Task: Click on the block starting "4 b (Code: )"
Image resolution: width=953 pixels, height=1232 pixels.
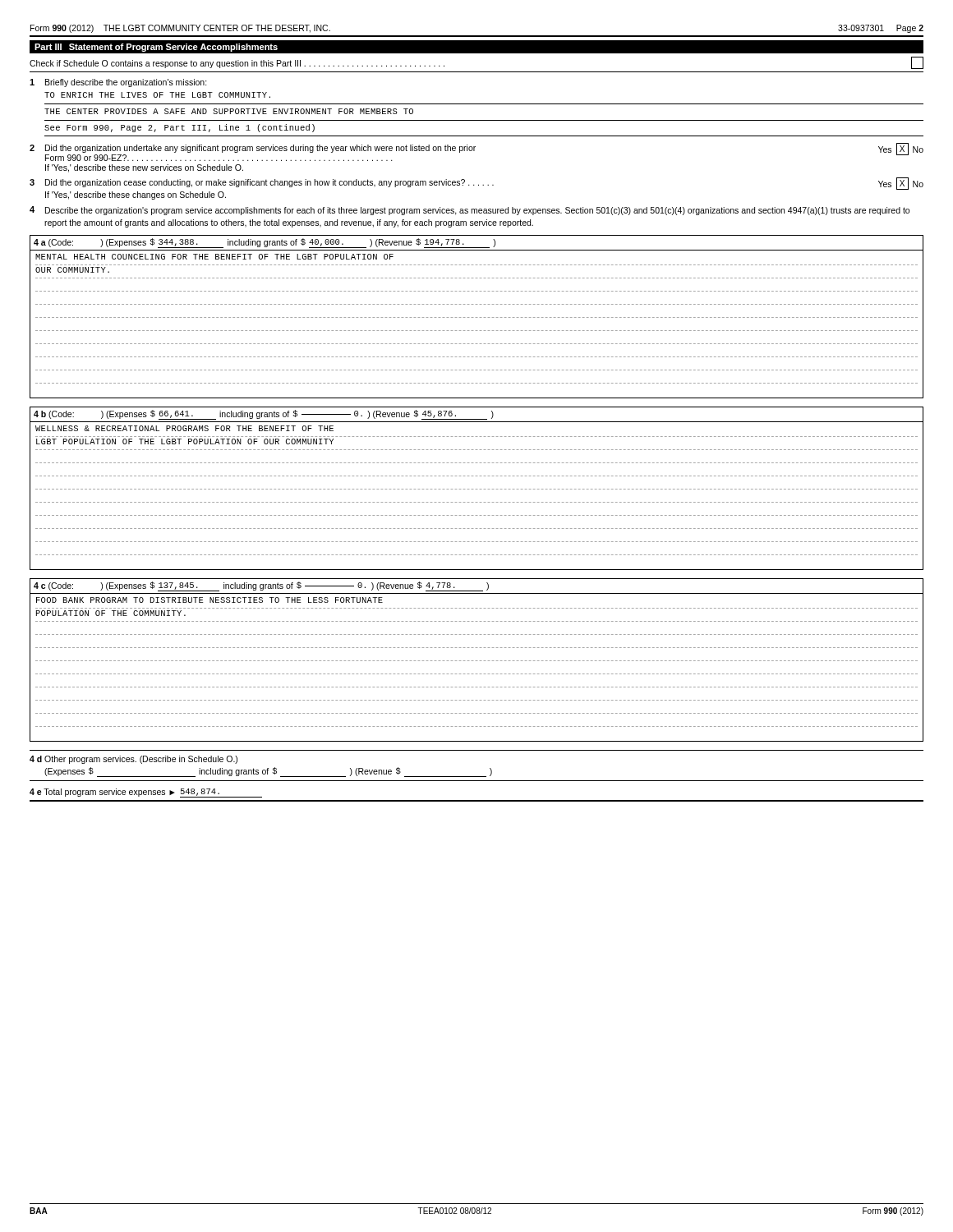Action: point(476,488)
